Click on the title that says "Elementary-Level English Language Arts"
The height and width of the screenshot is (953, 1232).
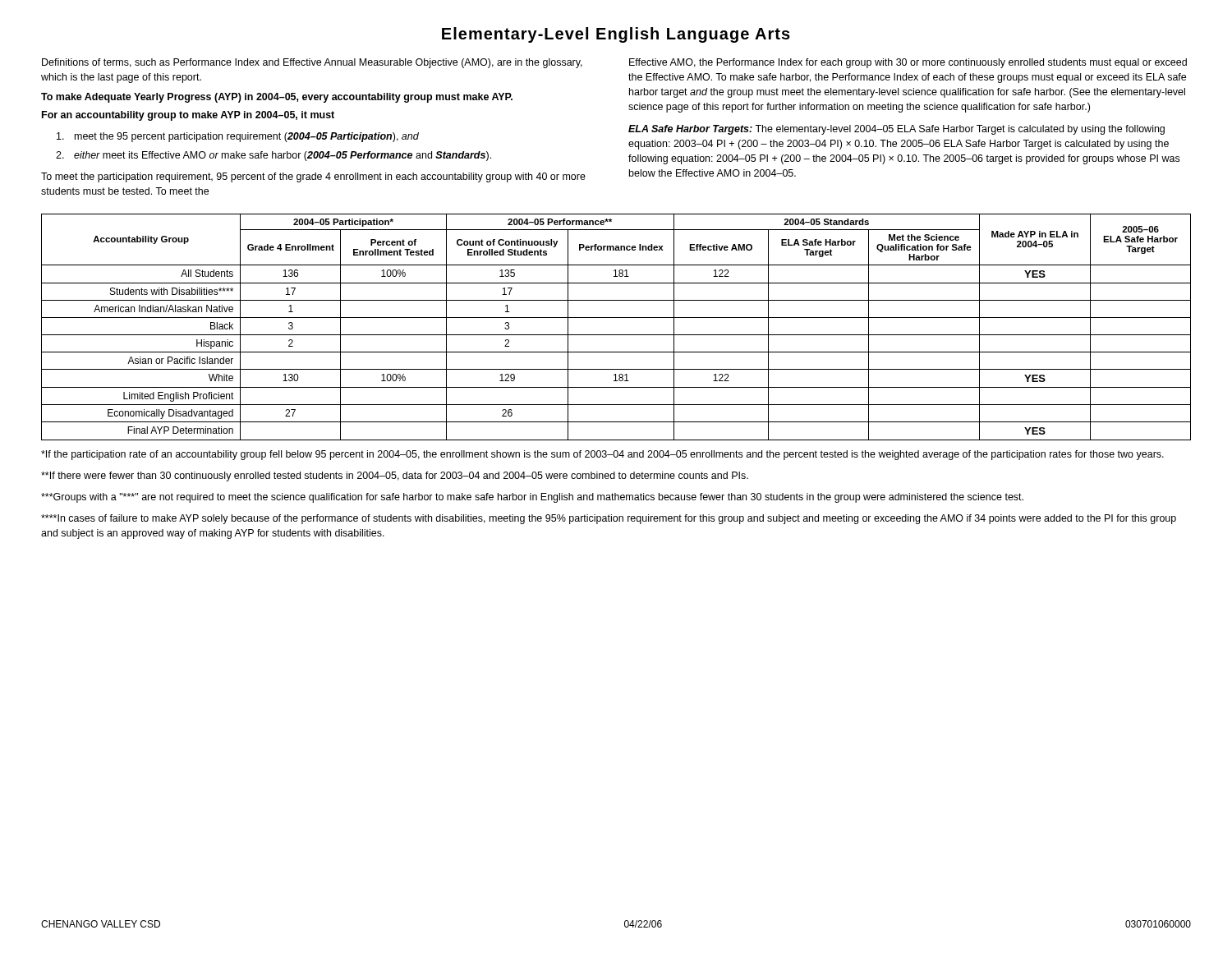616,34
